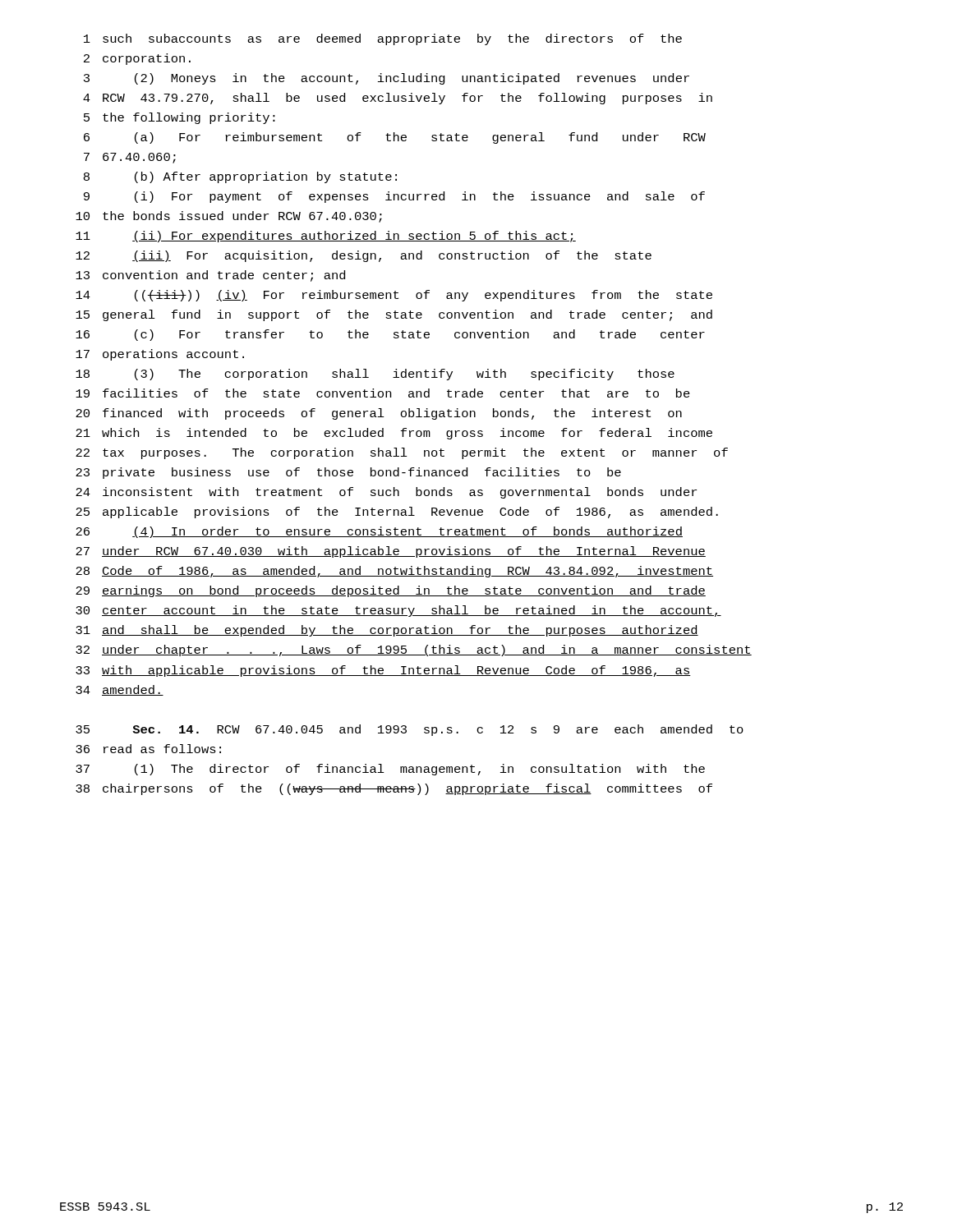Navigate to the text block starting "11 (ii) For expenditures authorized in section"

(481, 237)
